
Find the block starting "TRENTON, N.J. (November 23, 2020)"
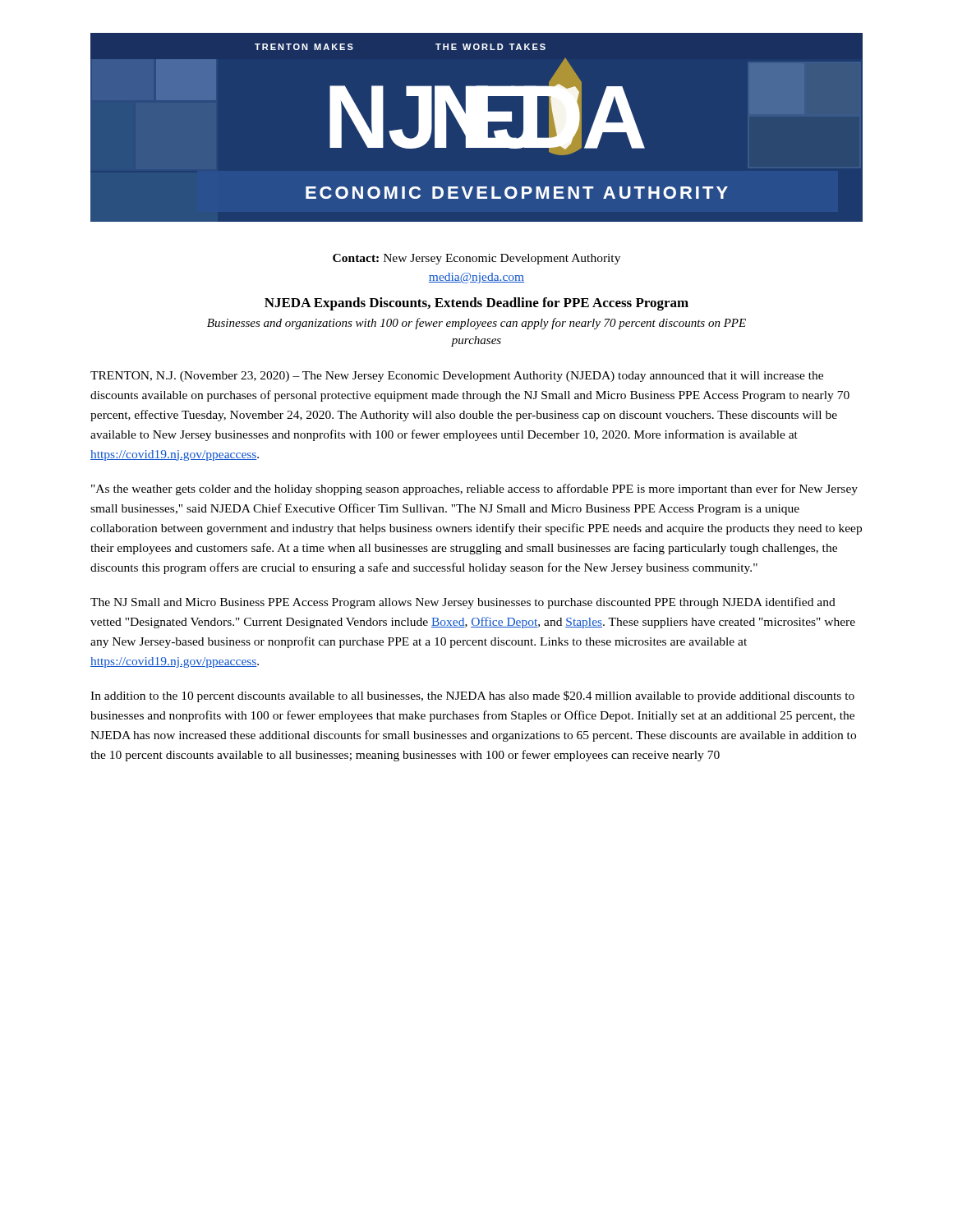coord(470,414)
